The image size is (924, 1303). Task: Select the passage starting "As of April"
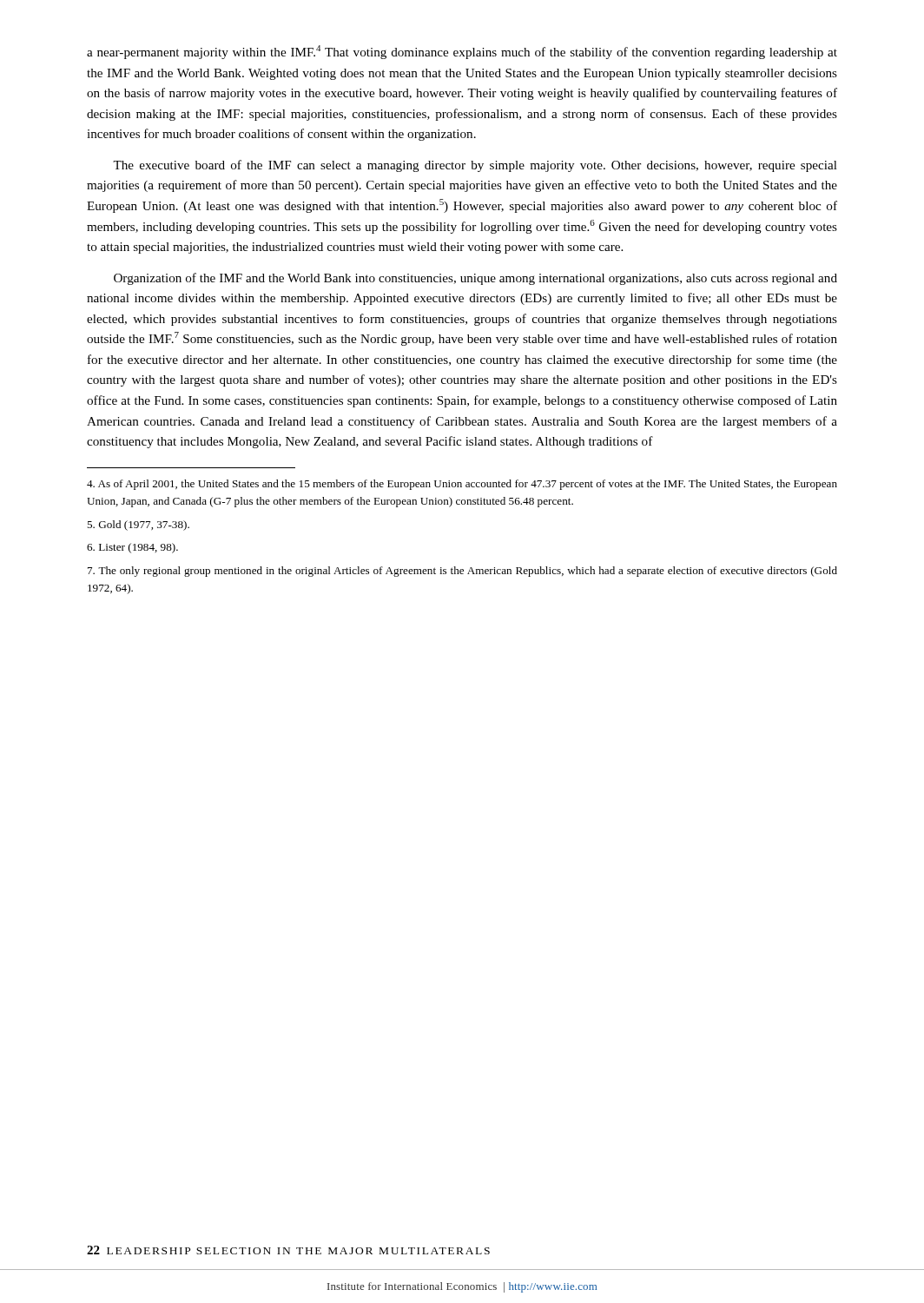pos(462,493)
